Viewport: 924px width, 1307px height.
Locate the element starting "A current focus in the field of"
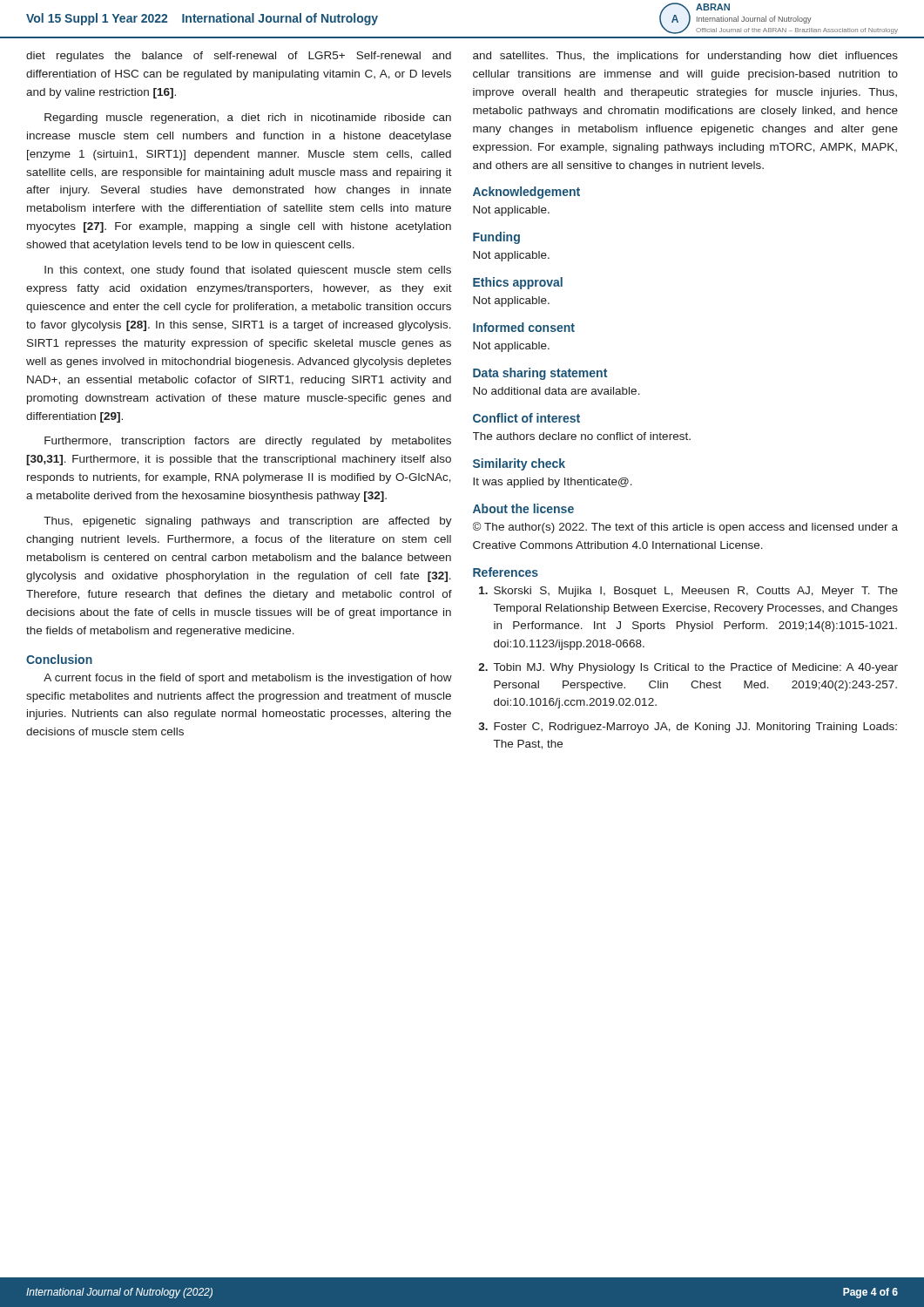[239, 705]
